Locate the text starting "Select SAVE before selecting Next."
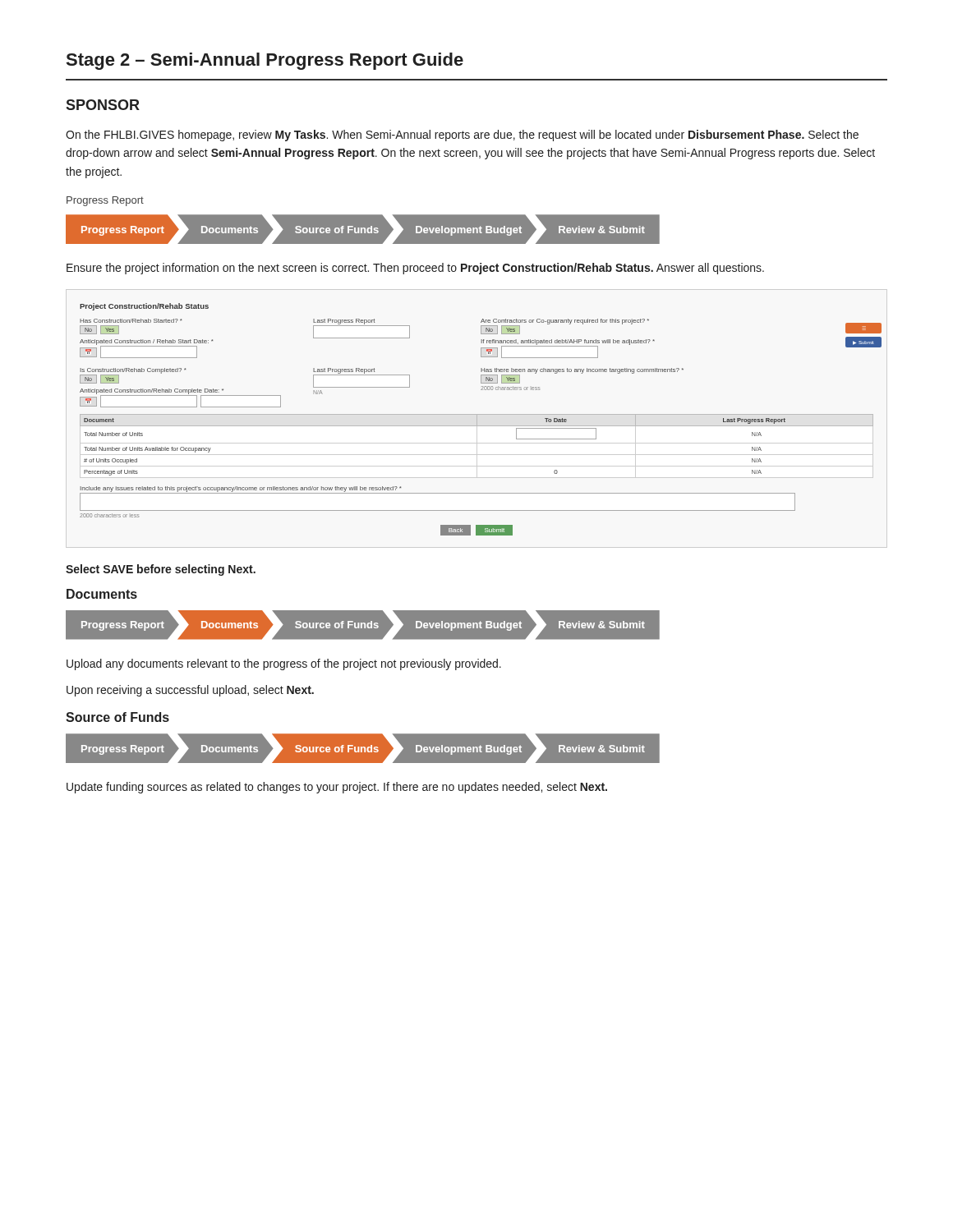The height and width of the screenshot is (1232, 953). [x=161, y=569]
